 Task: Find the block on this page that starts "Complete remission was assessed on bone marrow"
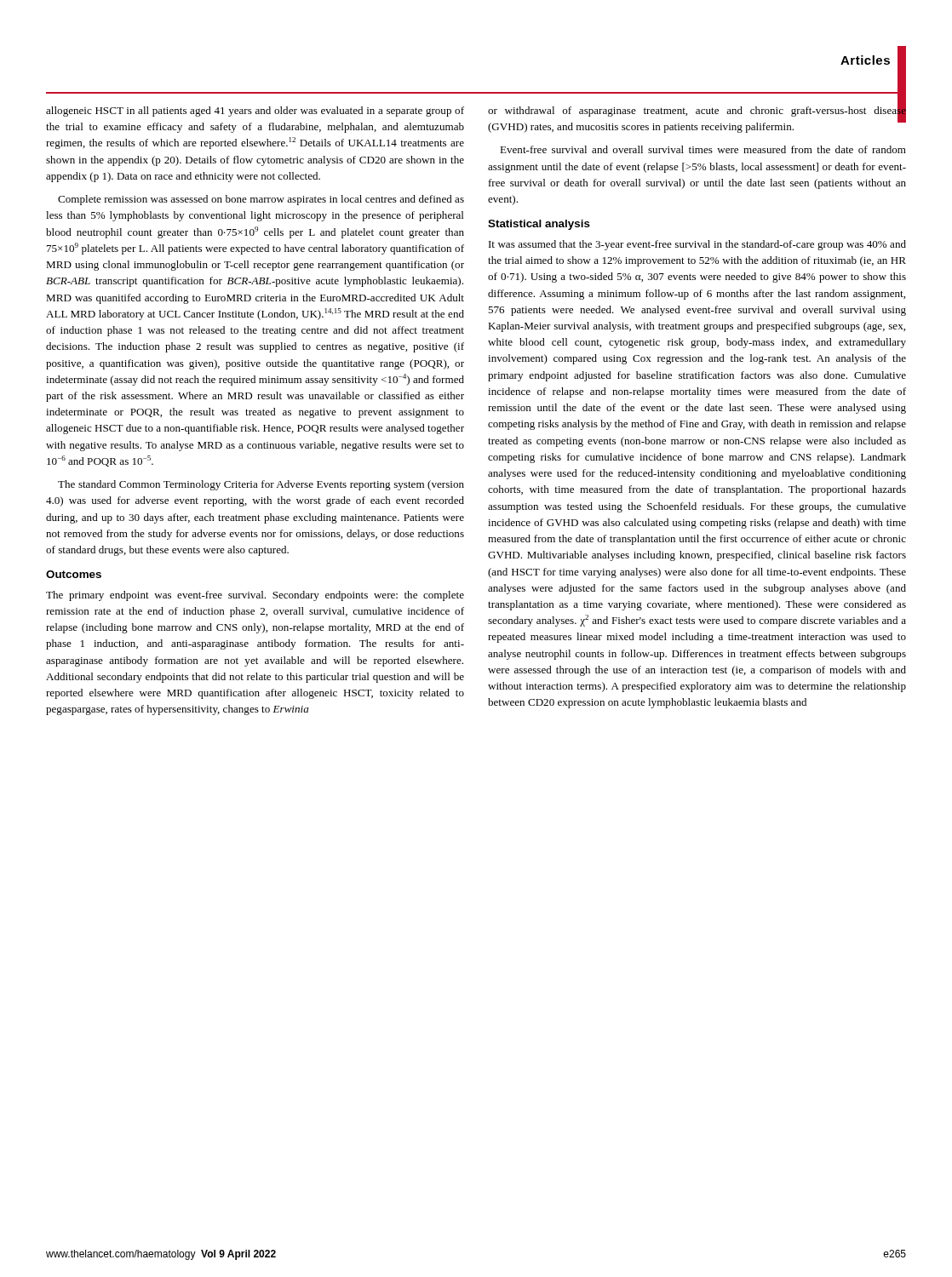click(x=255, y=330)
